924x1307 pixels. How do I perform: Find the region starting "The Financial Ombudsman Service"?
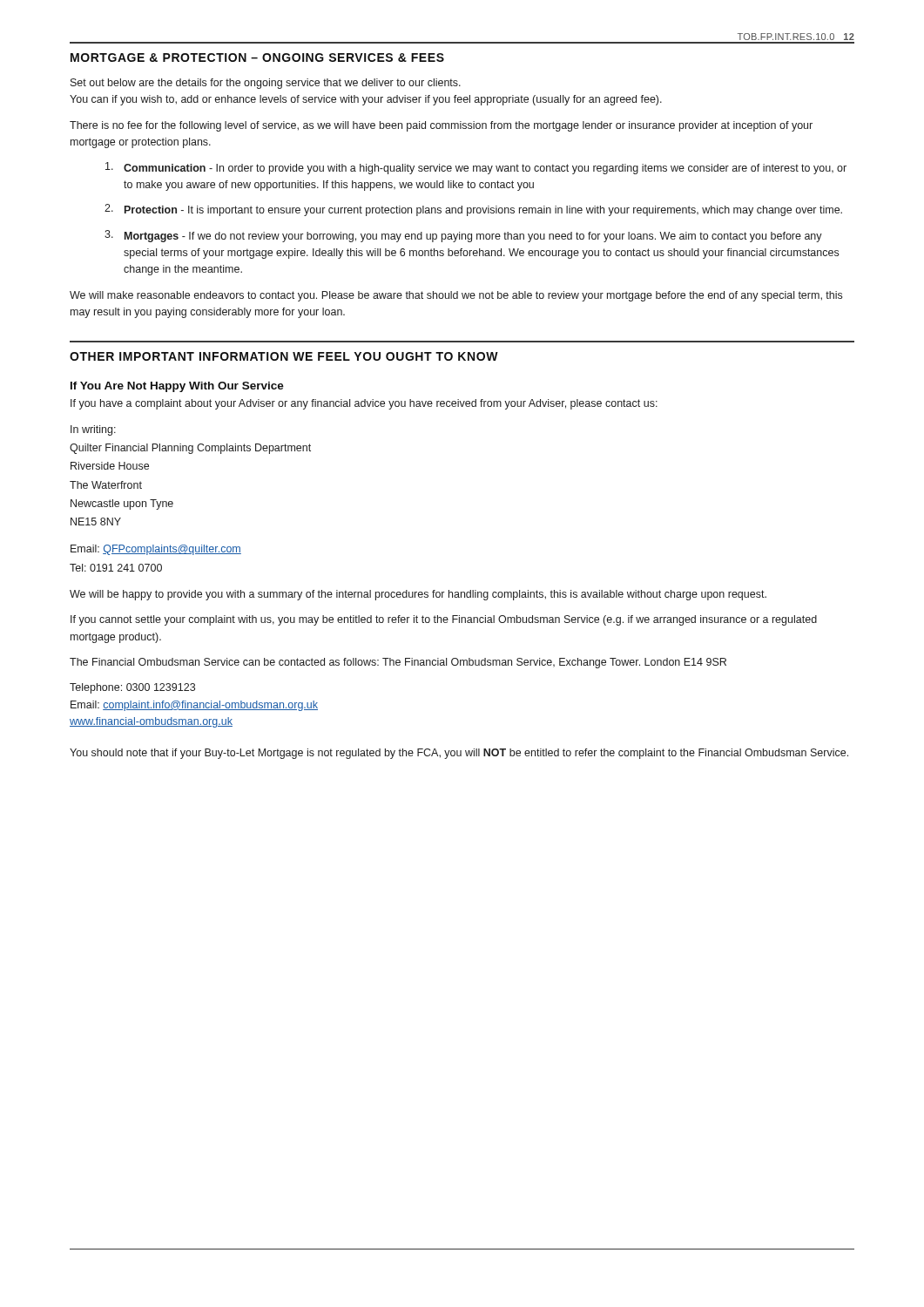tap(398, 662)
